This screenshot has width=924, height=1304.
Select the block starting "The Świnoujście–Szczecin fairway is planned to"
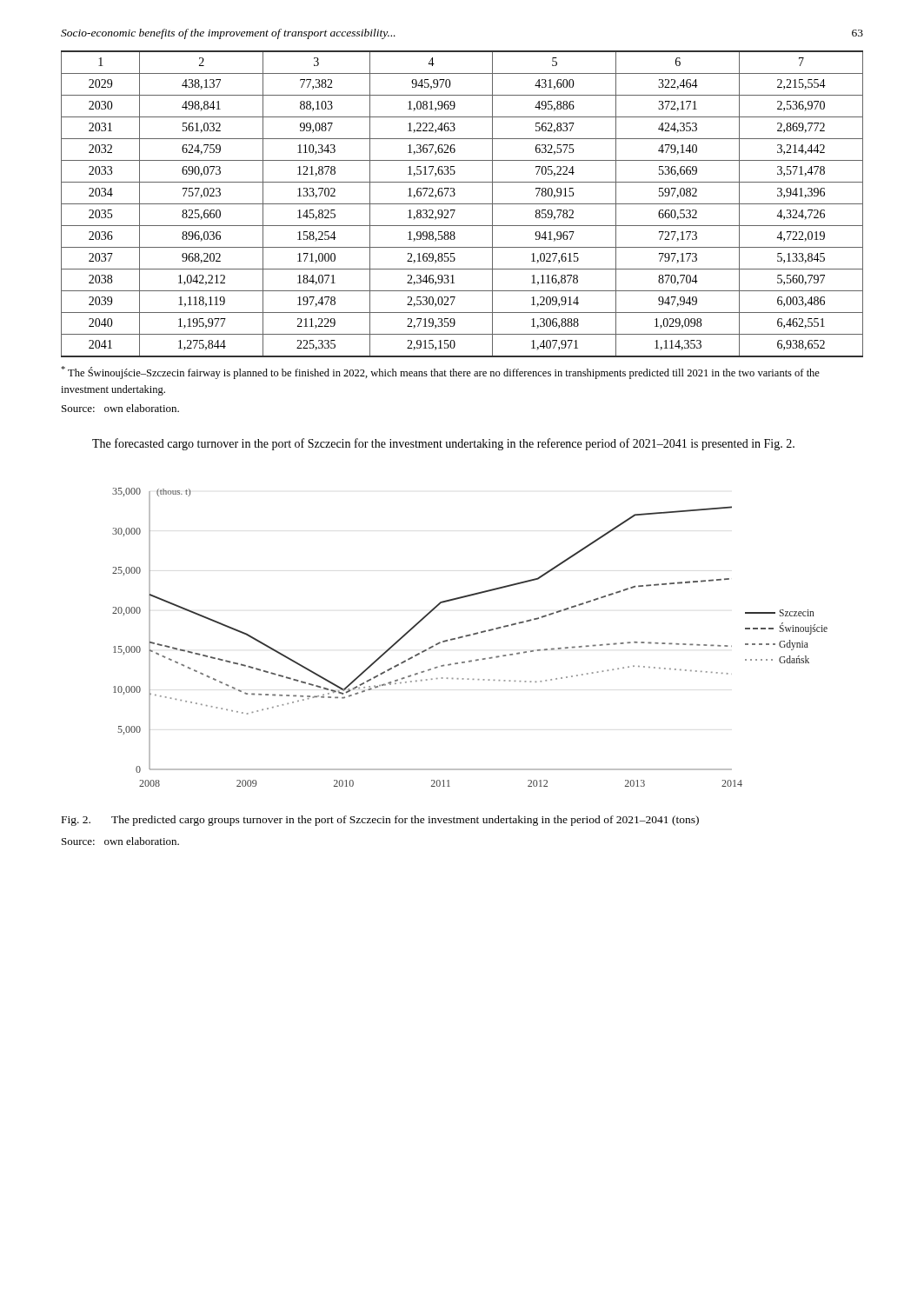pos(440,380)
